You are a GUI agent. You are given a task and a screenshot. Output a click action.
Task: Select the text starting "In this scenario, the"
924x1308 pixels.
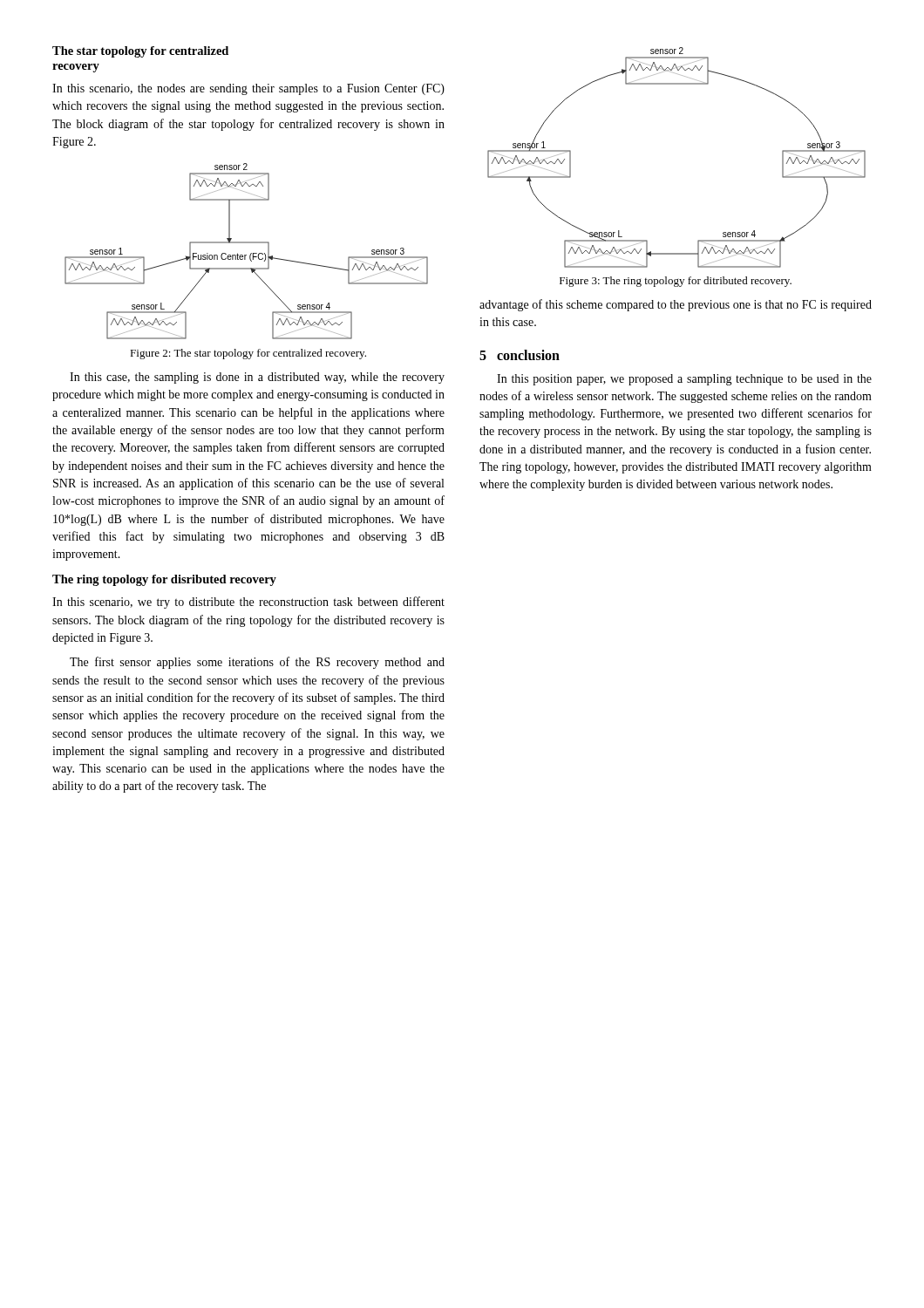point(248,116)
